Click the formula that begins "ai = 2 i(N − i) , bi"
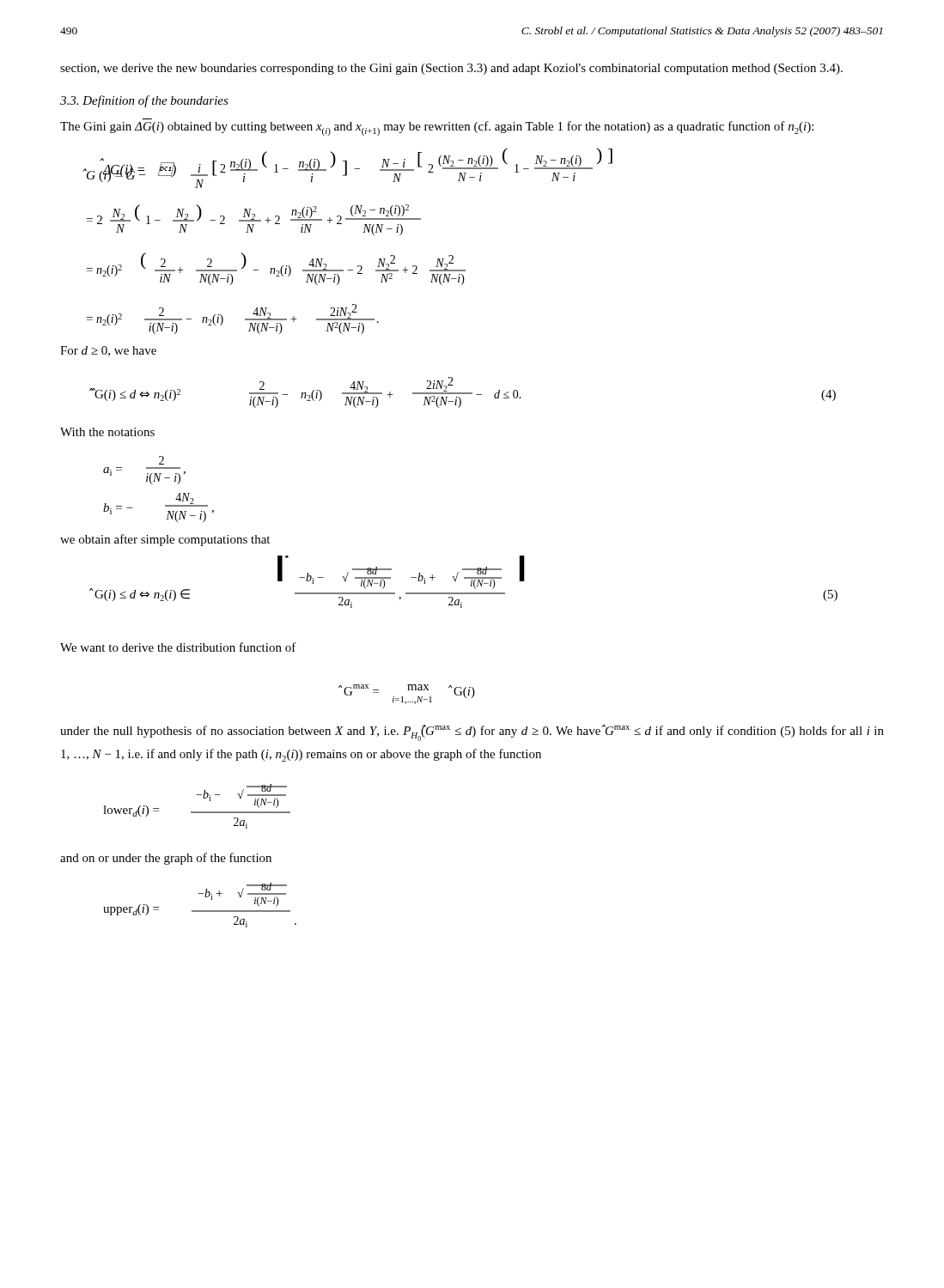The width and height of the screenshot is (944, 1288). click(189, 486)
